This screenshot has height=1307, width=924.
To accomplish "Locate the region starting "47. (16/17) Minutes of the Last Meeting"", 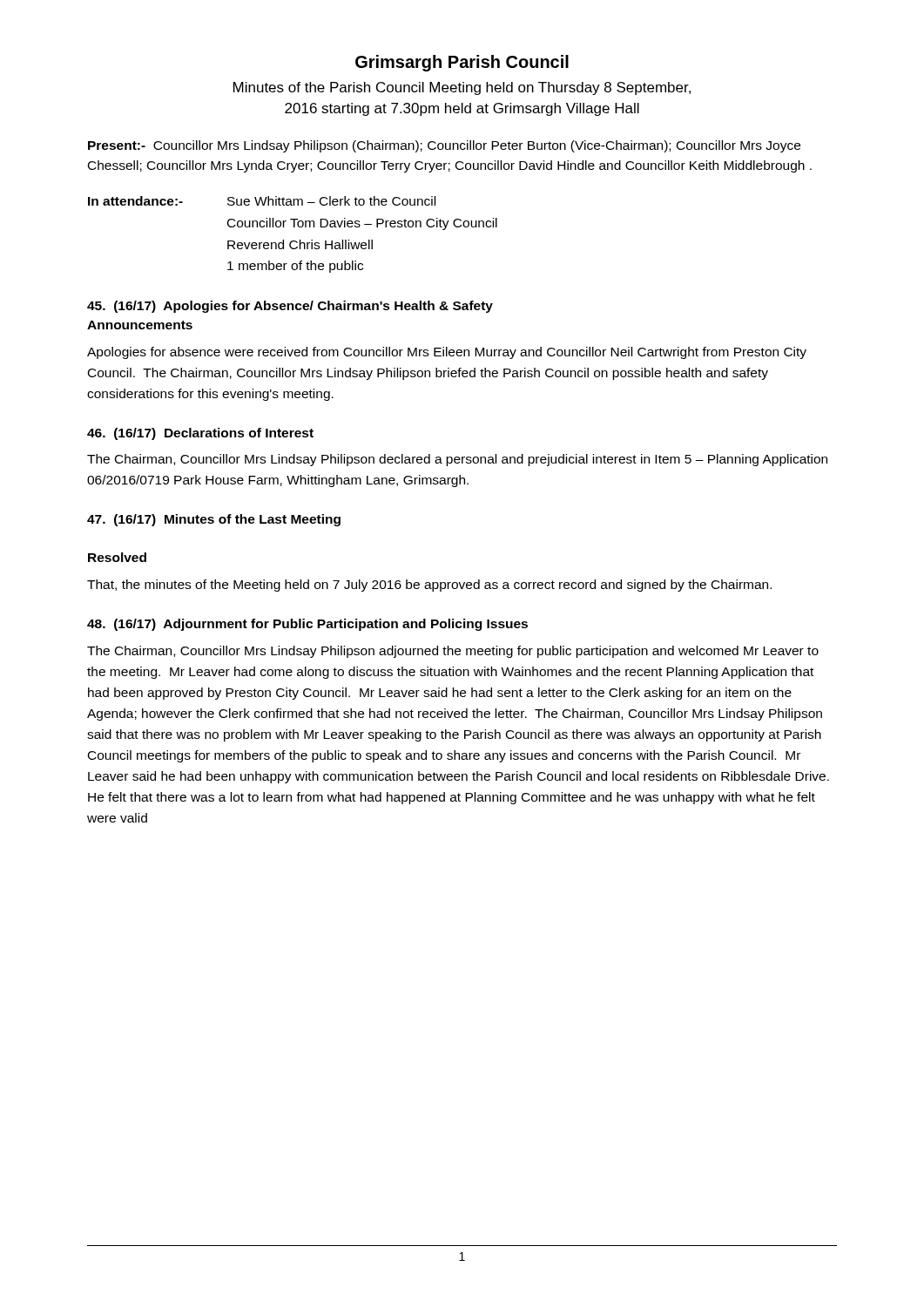I will pos(214,519).
